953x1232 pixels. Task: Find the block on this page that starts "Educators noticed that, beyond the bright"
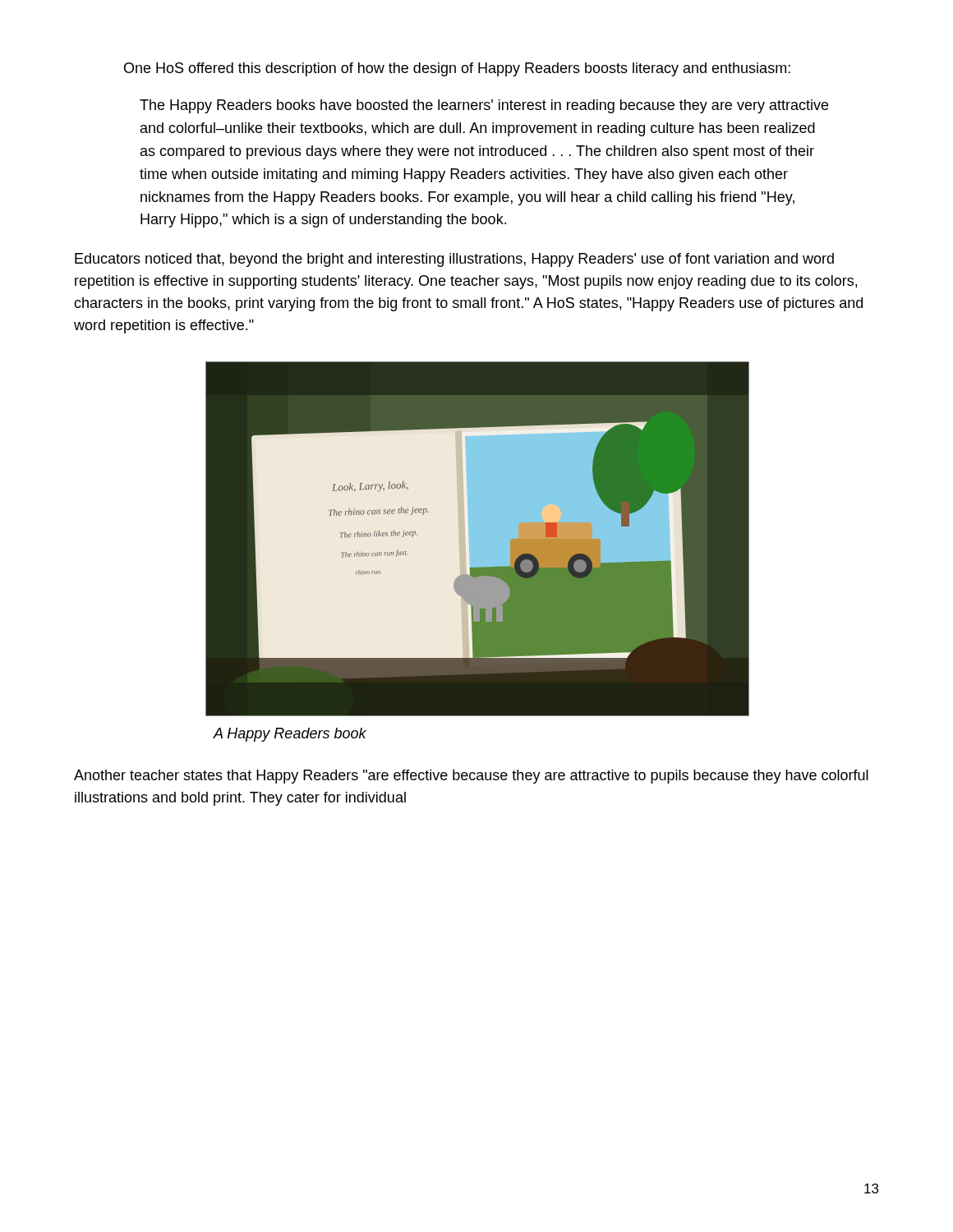click(x=469, y=292)
